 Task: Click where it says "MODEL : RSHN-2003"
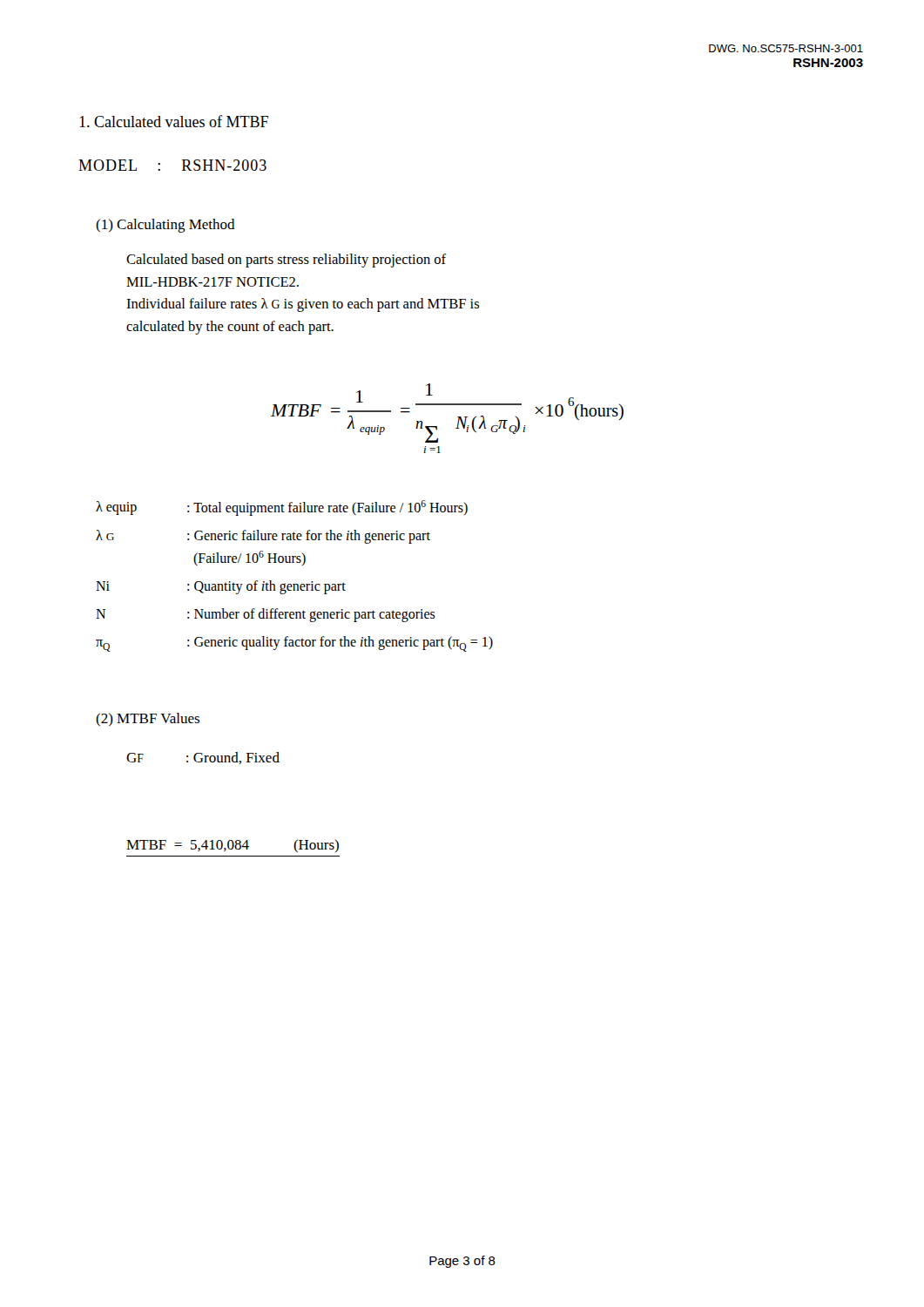pos(173,166)
